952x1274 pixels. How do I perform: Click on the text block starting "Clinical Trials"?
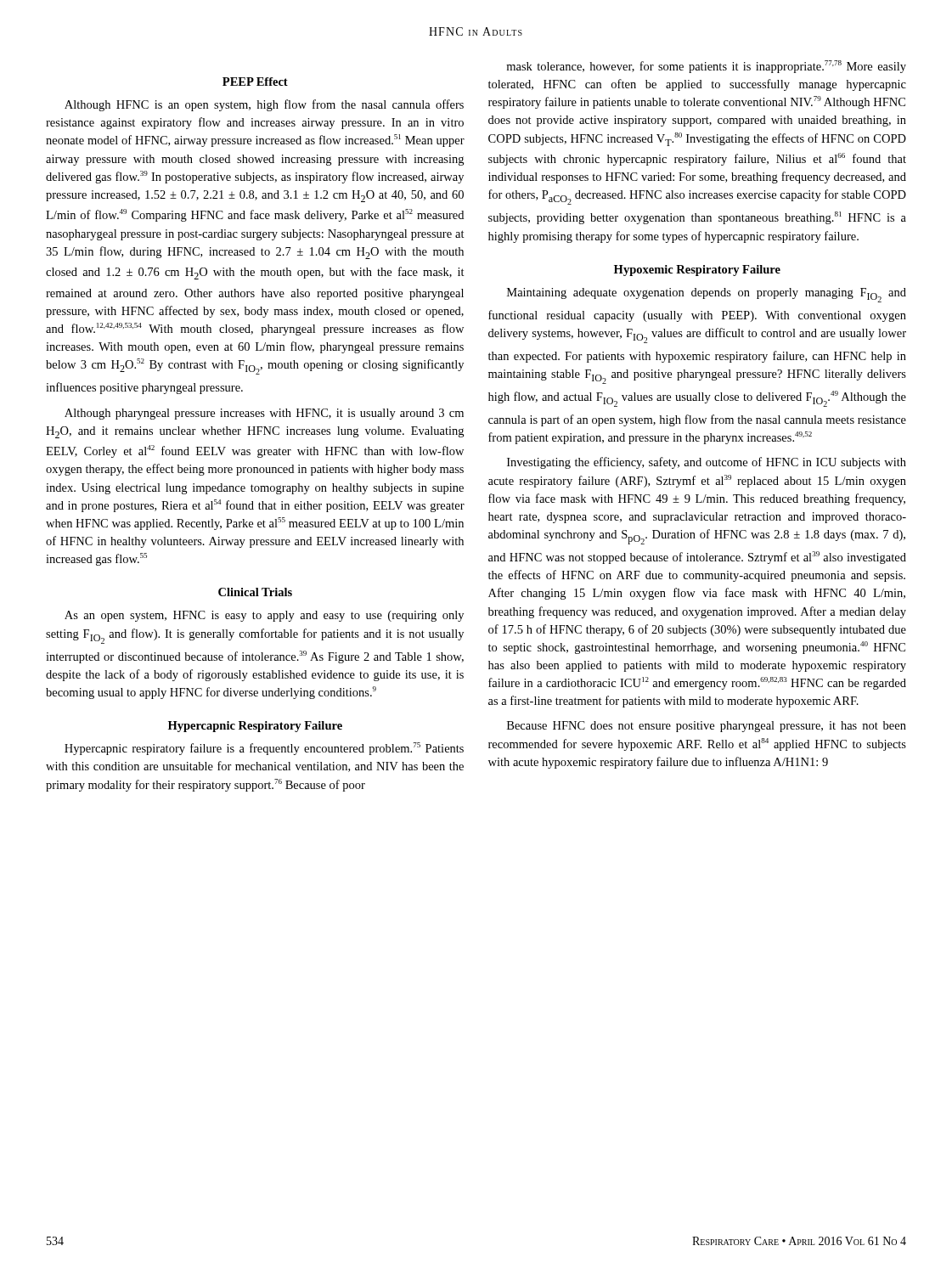pos(255,592)
